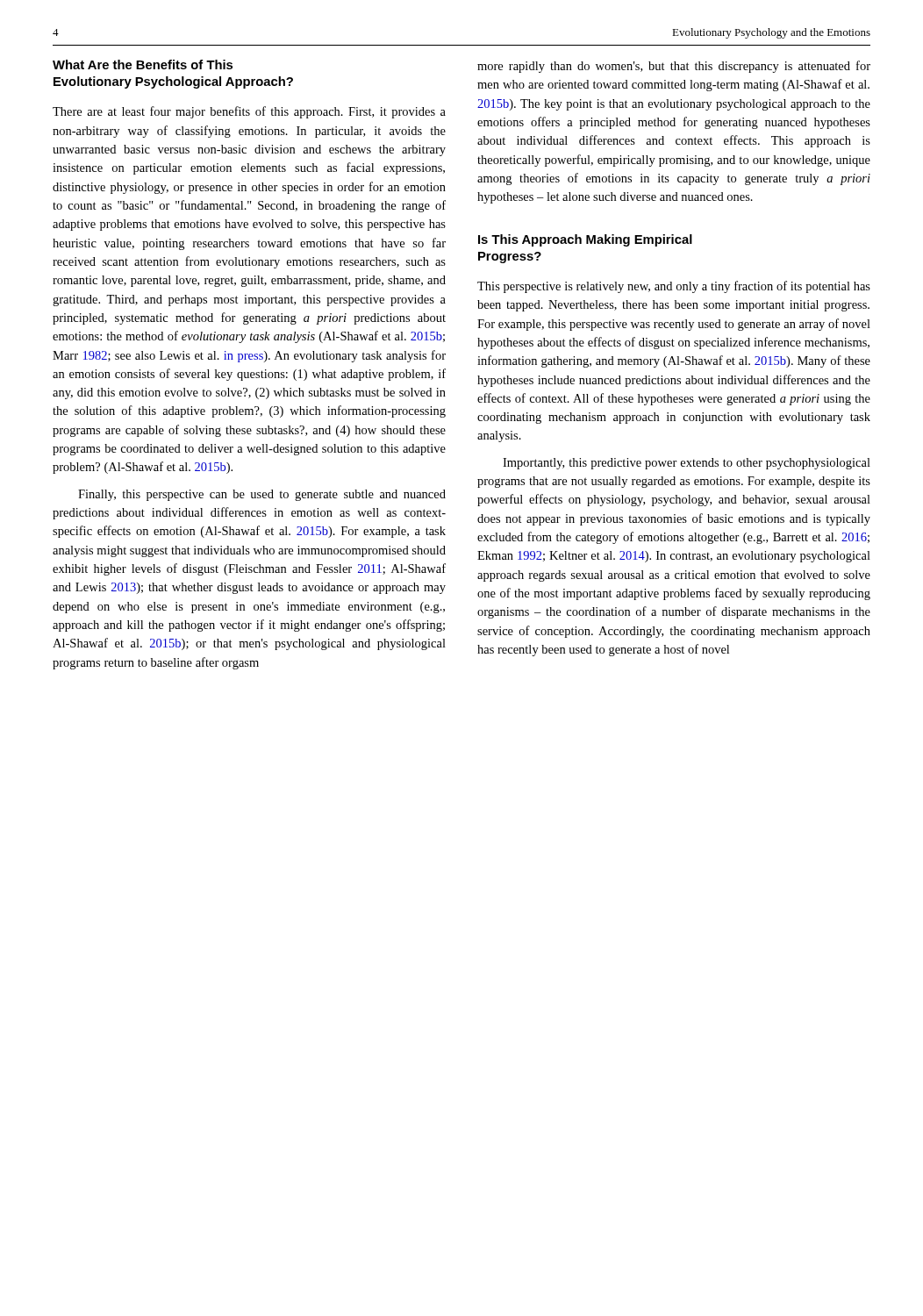The image size is (923, 1316).
Task: Locate the block of text that opens with "There are at least"
Action: click(249, 387)
